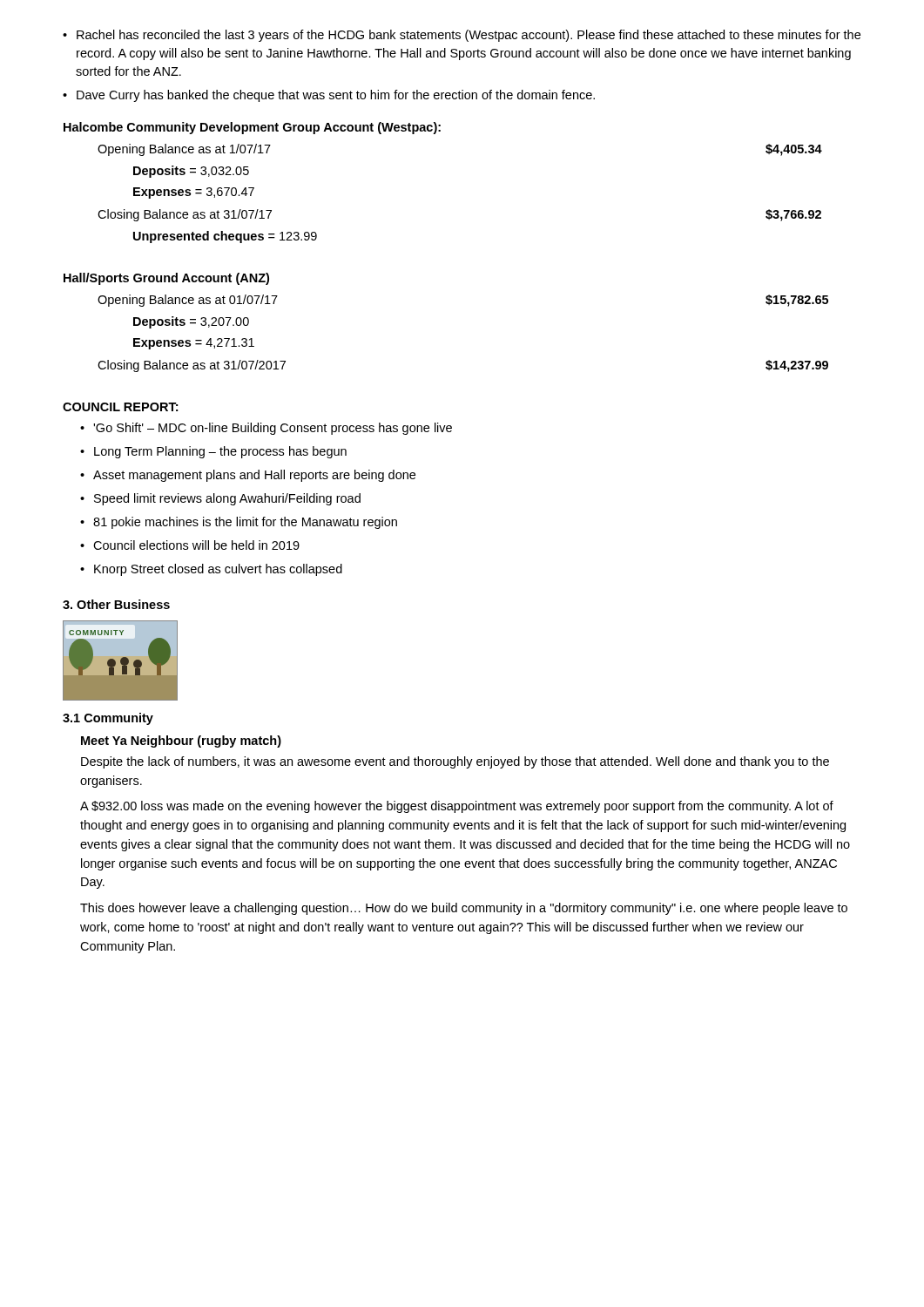Screen dimensions: 1307x924
Task: Find the block on this page that starts "Speed limit reviews along"
Action: [x=227, y=499]
